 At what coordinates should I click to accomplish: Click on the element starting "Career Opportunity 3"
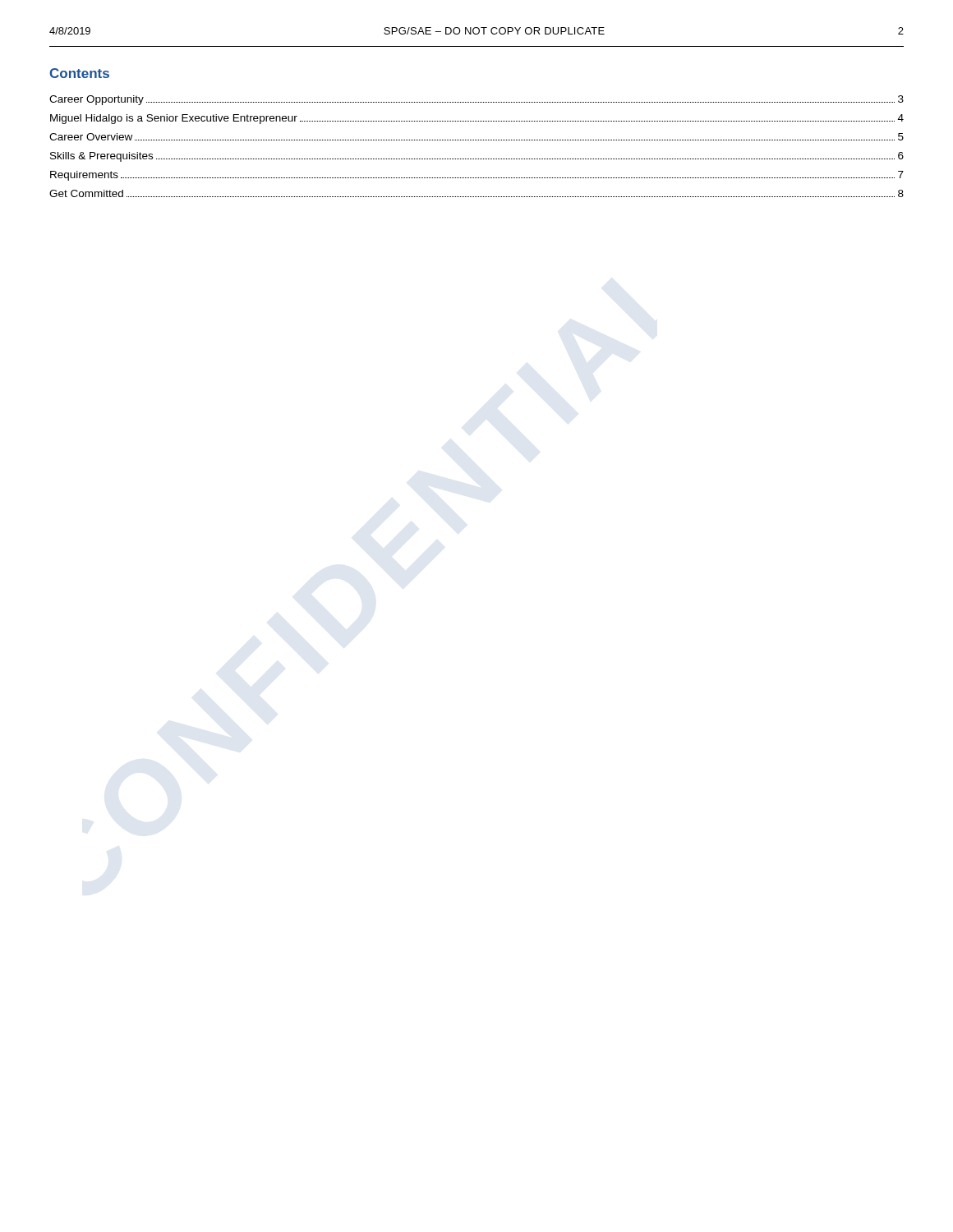point(476,100)
